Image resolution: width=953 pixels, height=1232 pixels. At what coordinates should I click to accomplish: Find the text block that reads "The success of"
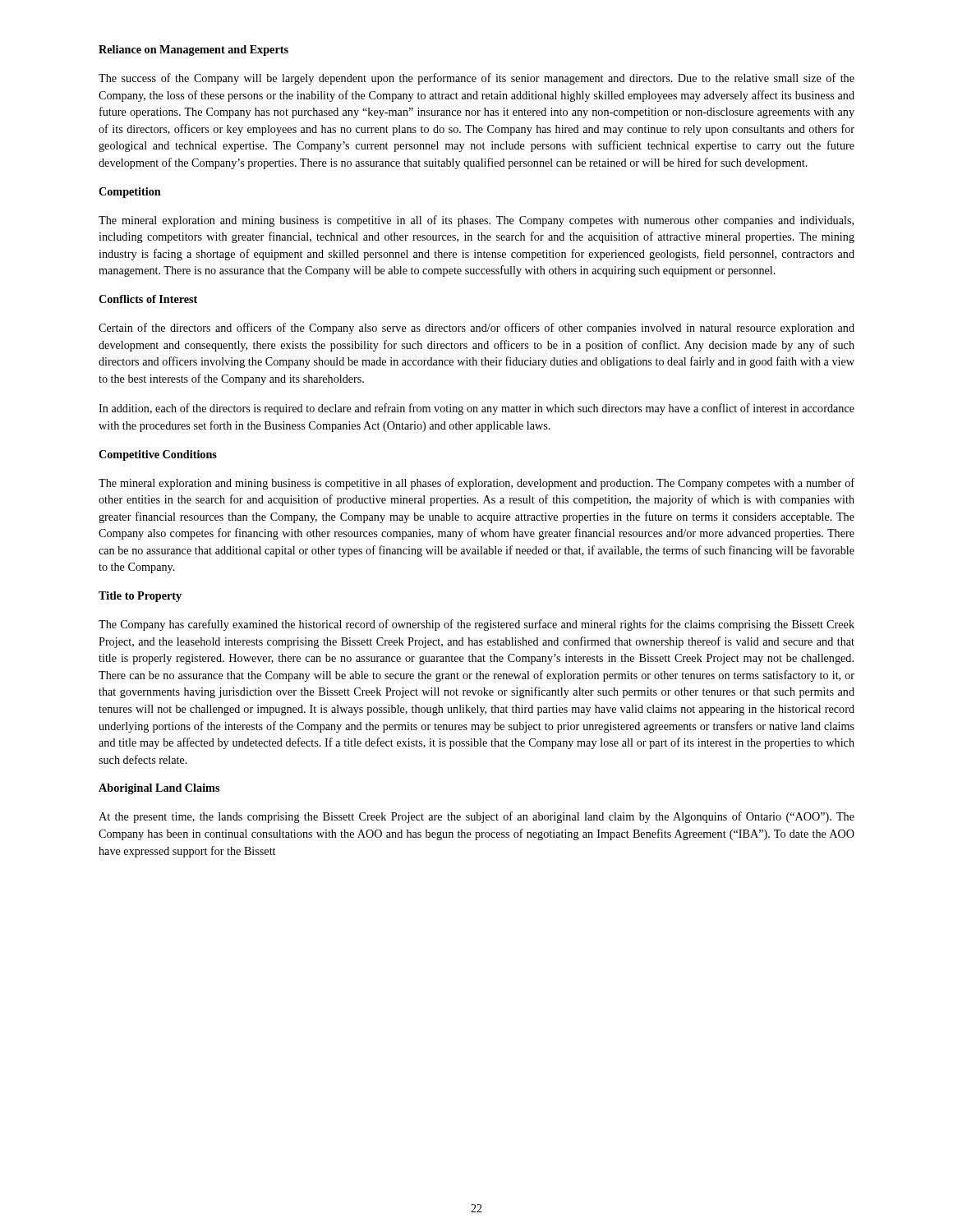[476, 121]
